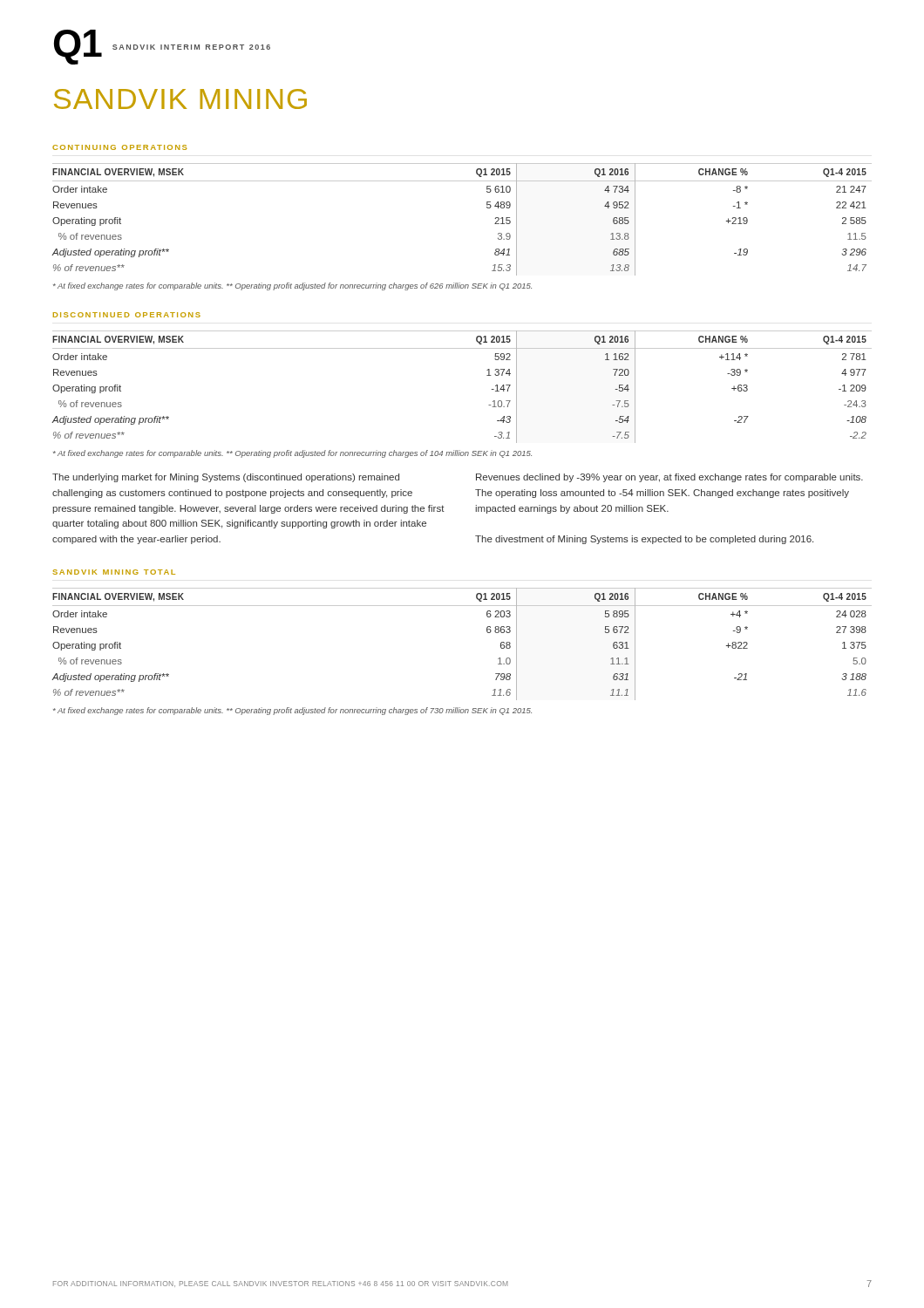Navigate to the block starting "CONTINUING OPERATIONS"
Screen dimensions: 1308x924
click(120, 147)
